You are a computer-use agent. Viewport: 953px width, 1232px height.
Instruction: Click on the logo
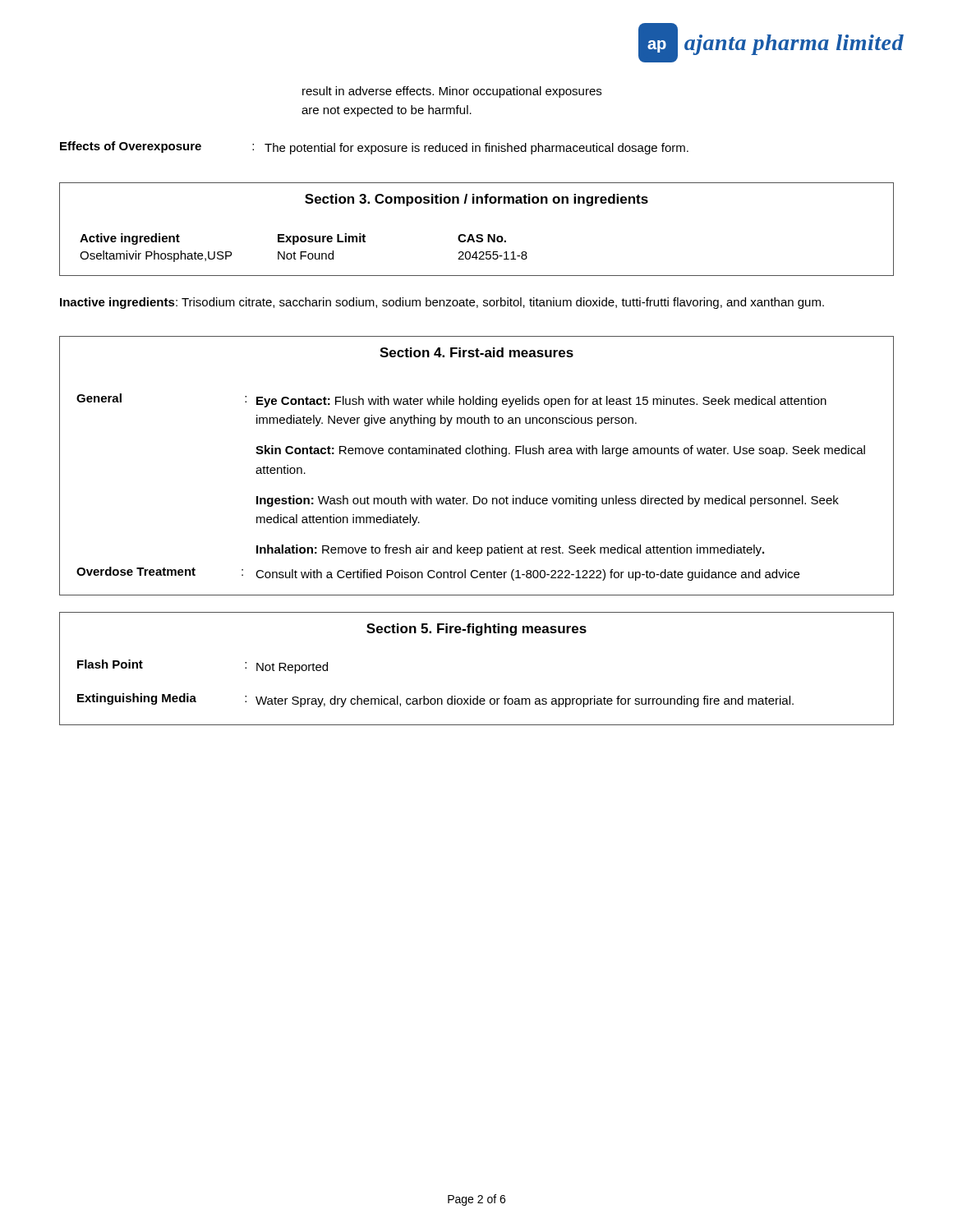tap(771, 43)
